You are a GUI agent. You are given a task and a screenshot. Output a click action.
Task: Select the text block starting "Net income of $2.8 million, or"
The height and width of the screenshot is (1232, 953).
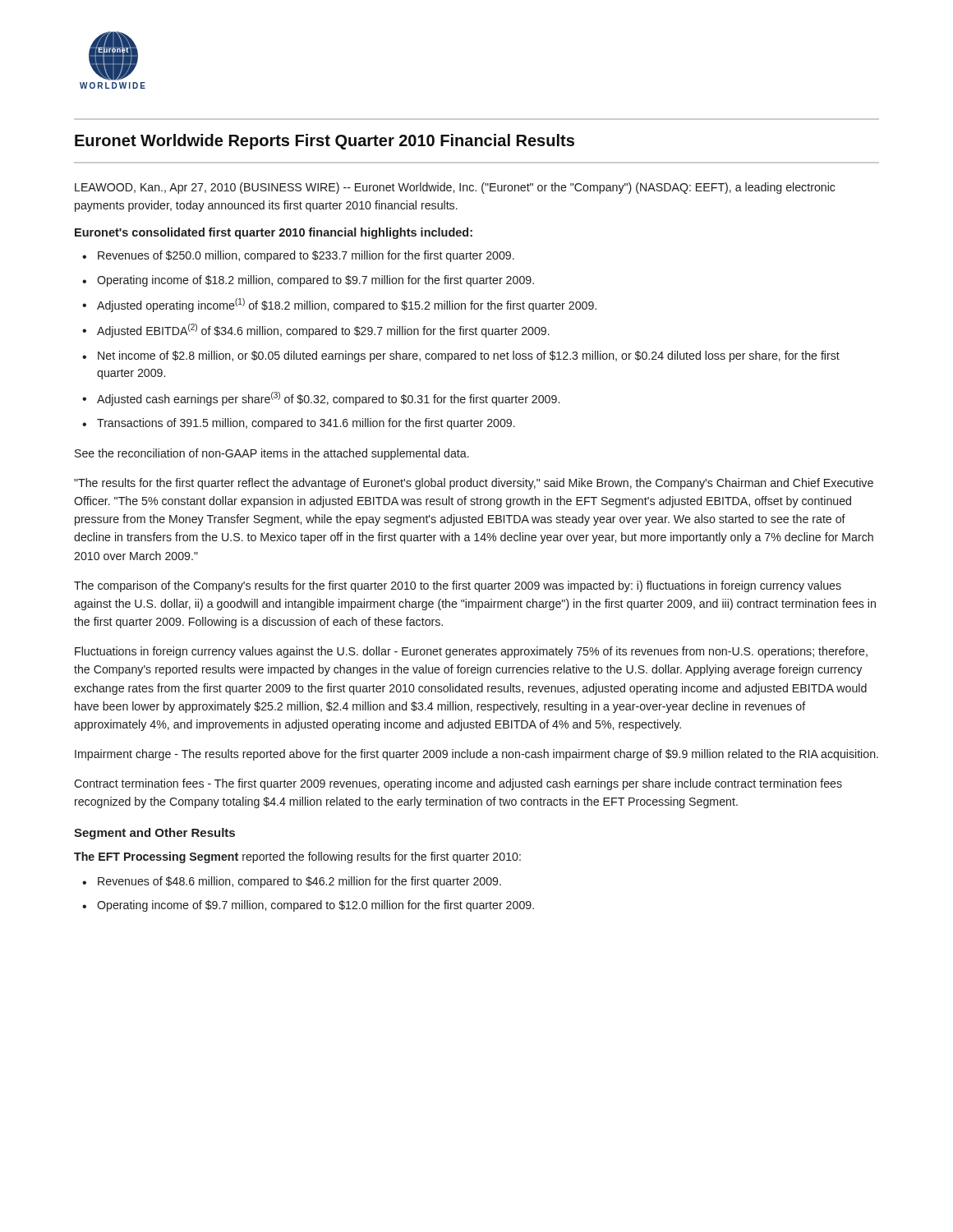point(468,364)
